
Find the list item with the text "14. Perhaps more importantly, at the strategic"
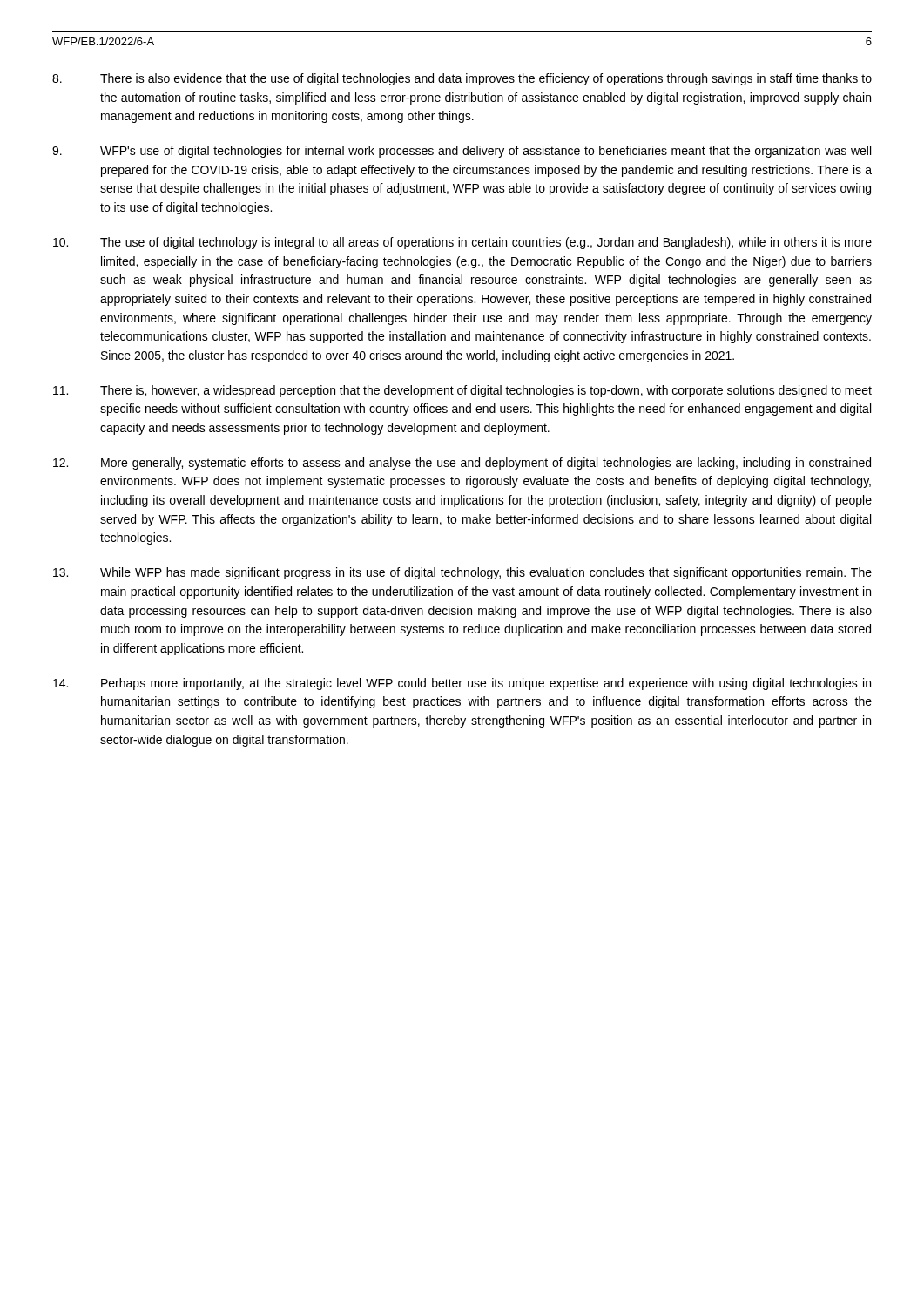[462, 712]
